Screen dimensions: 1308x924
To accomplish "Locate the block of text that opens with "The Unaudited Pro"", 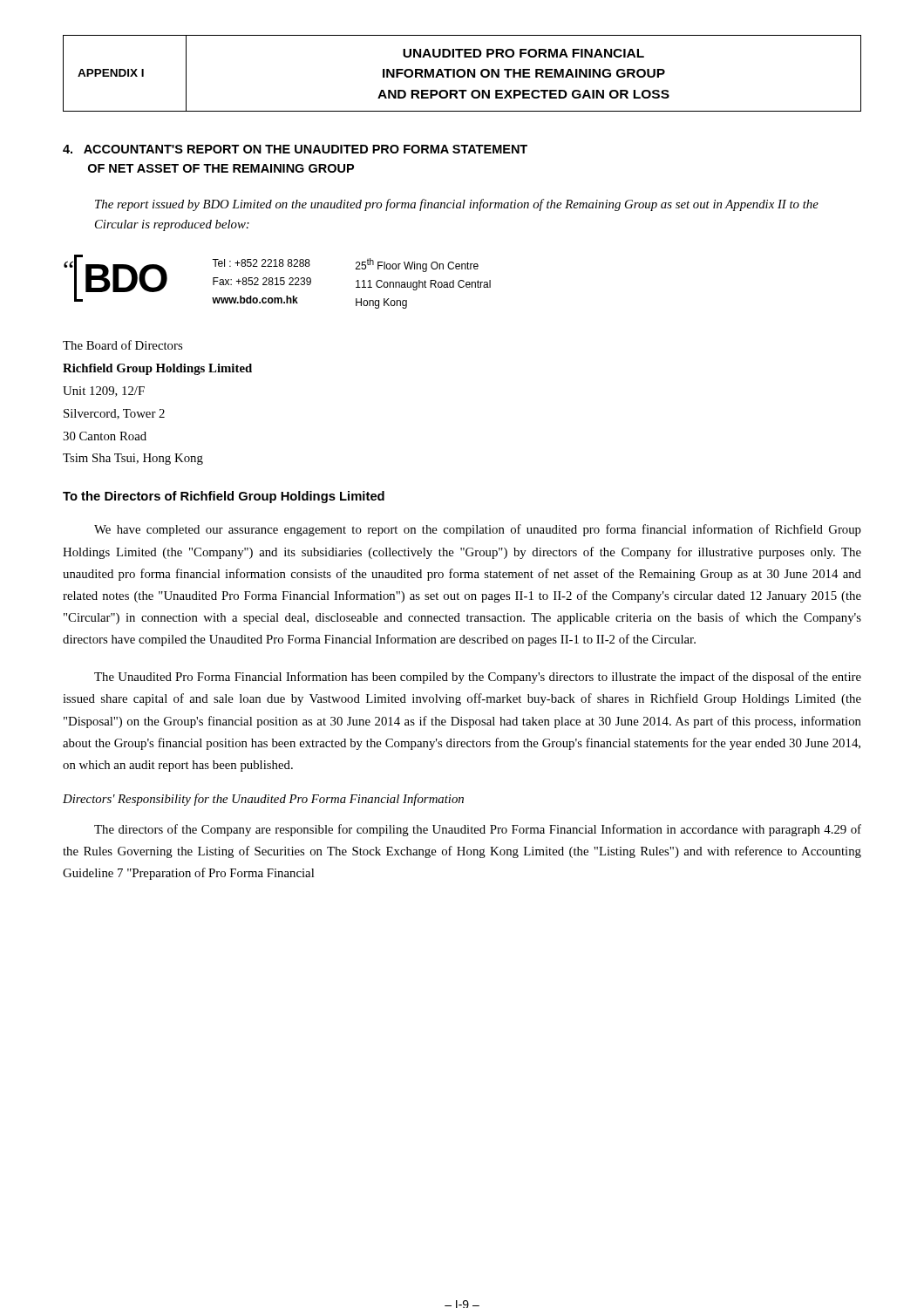I will (462, 721).
